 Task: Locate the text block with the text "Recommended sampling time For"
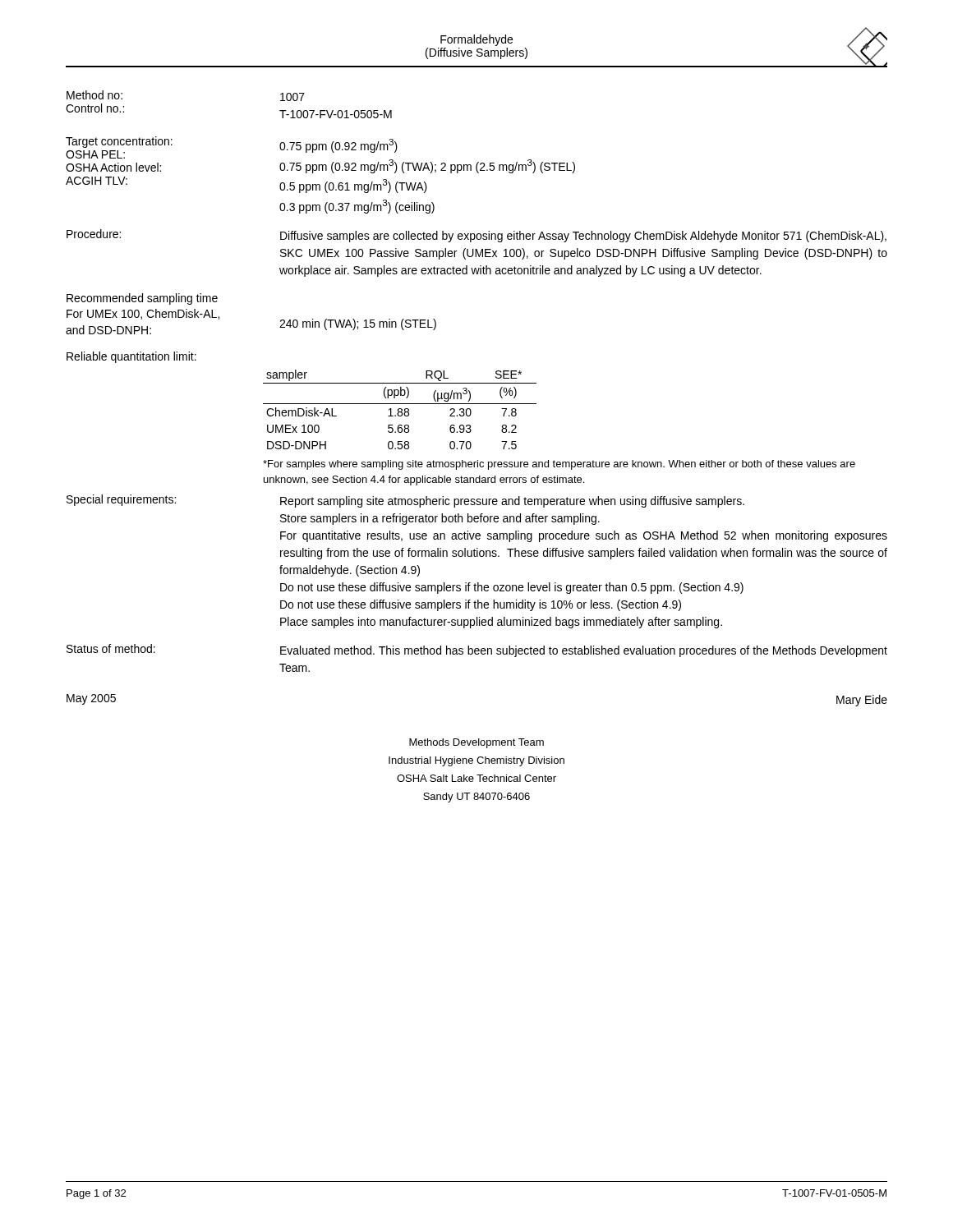click(x=142, y=299)
